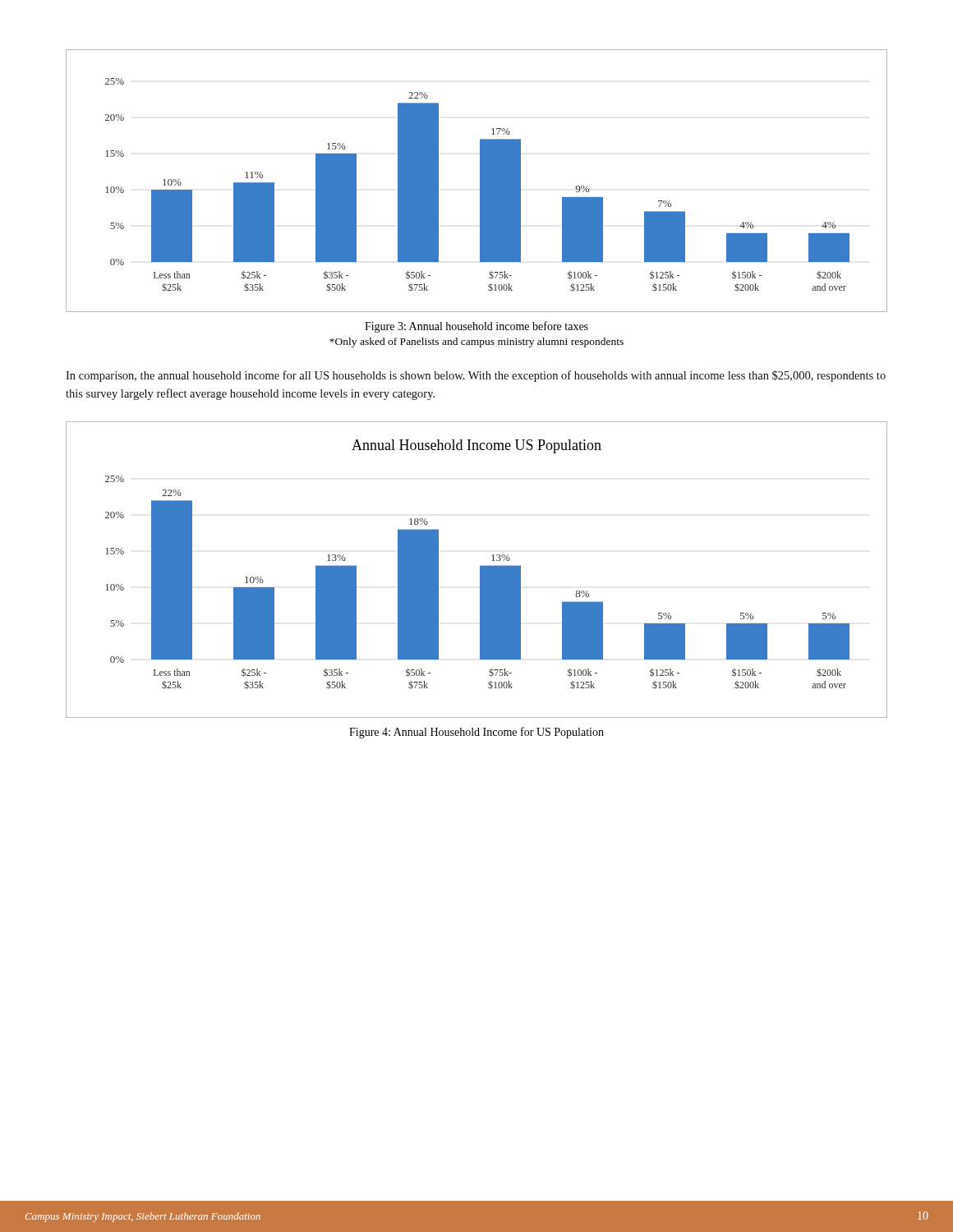
Task: Select the region starting "In comparison, the annual household income for all"
Action: point(476,385)
